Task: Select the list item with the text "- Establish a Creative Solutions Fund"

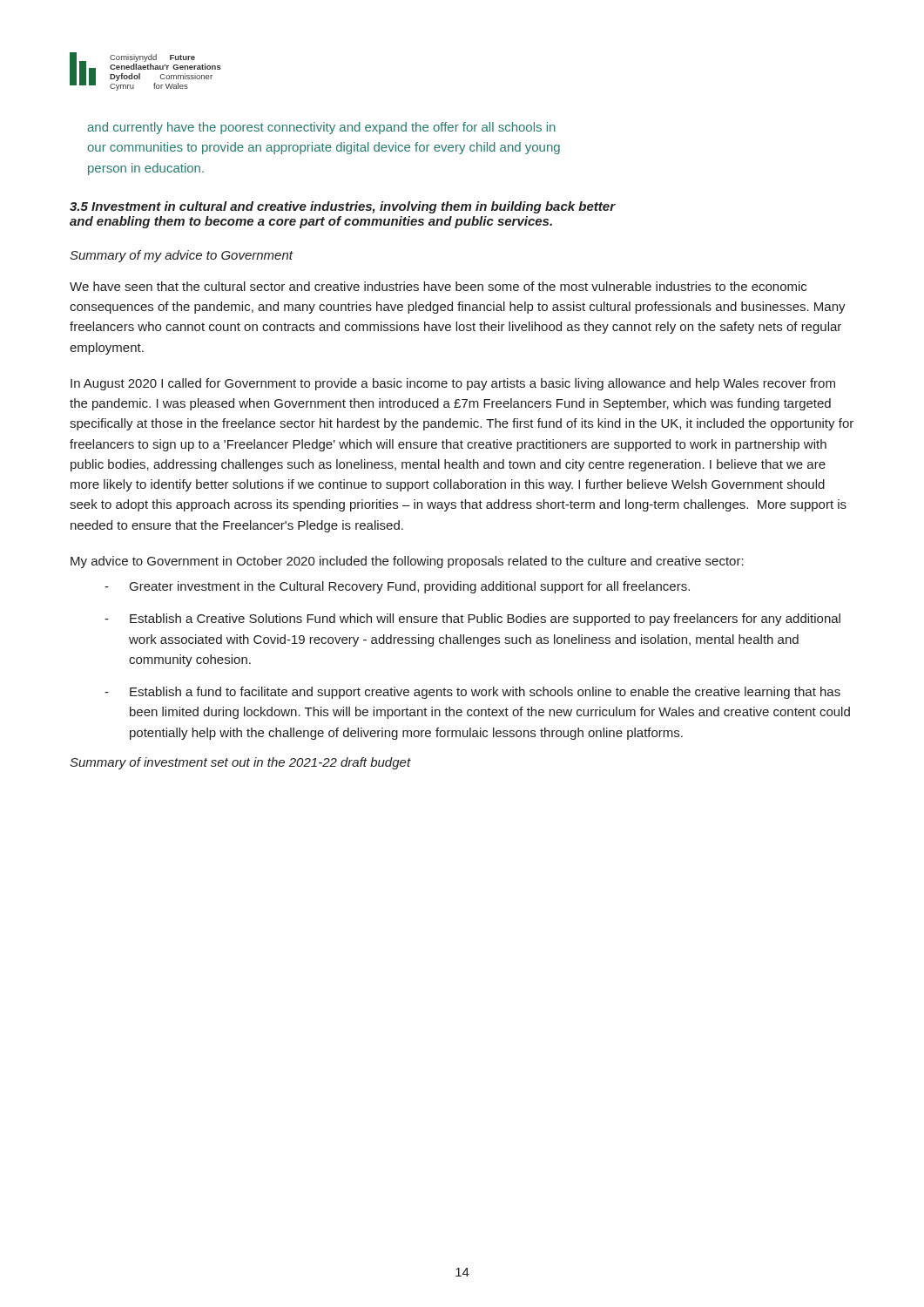Action: [462, 639]
